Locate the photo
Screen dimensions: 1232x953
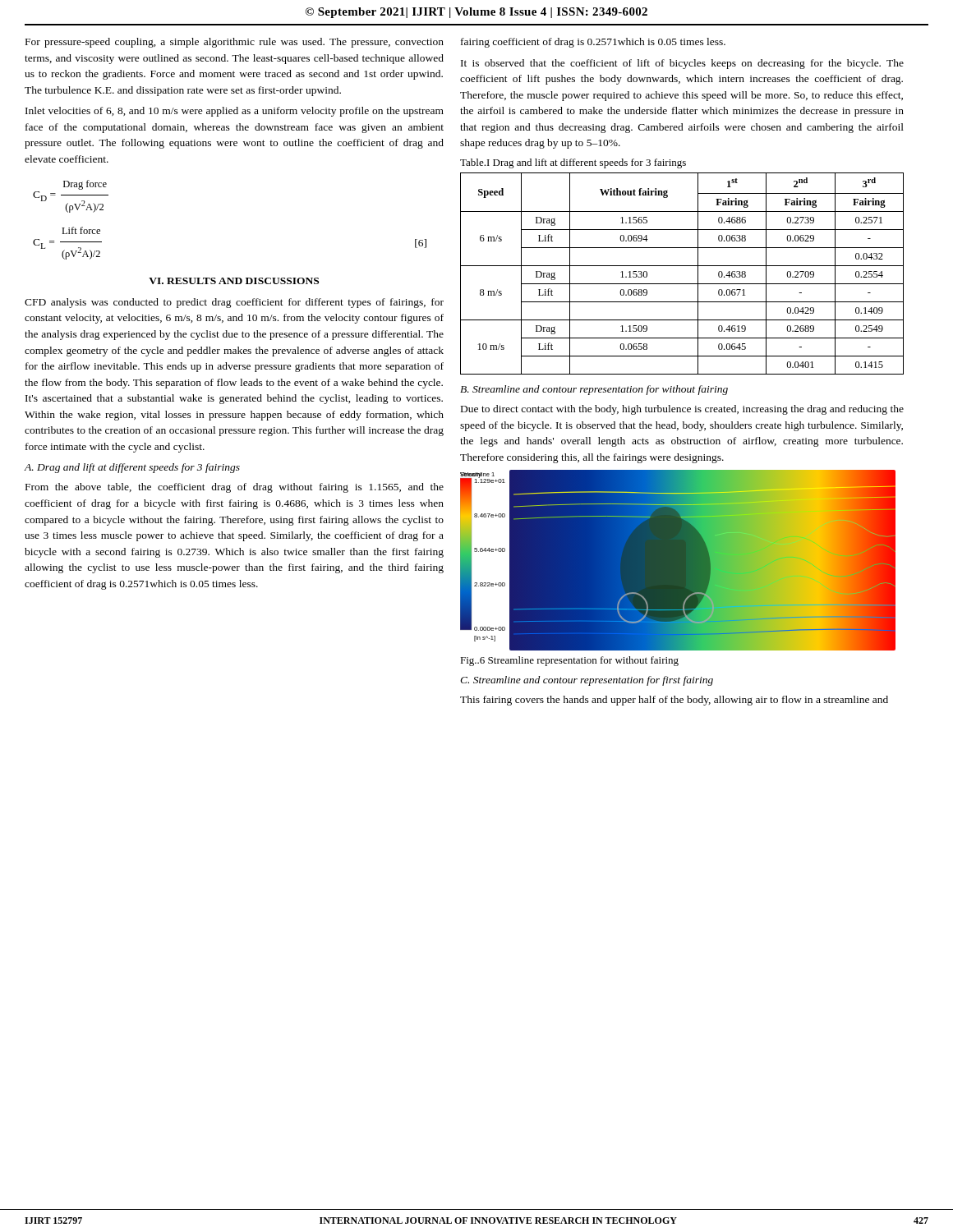pyautogui.click(x=682, y=560)
